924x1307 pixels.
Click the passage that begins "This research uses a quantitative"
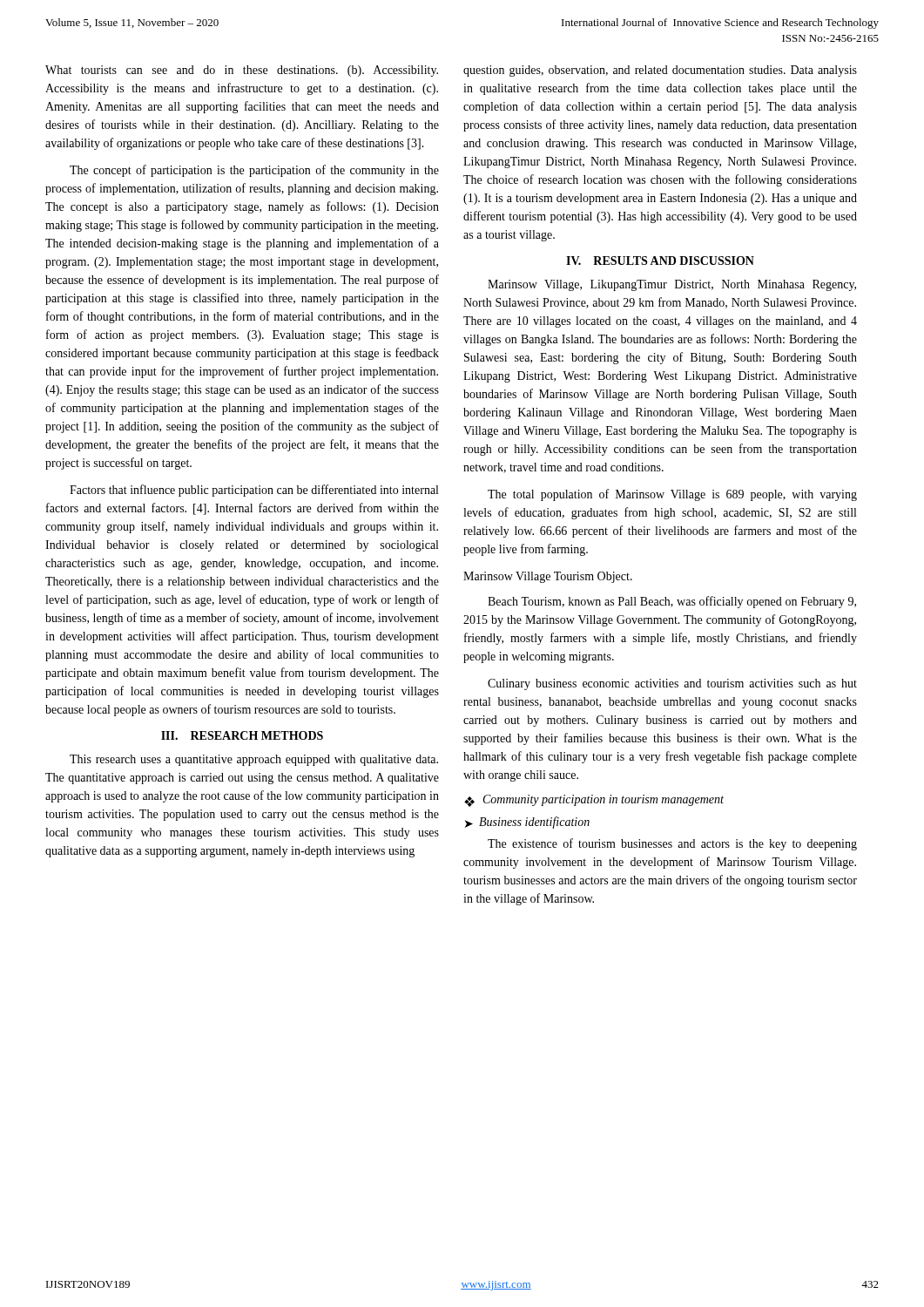242,805
